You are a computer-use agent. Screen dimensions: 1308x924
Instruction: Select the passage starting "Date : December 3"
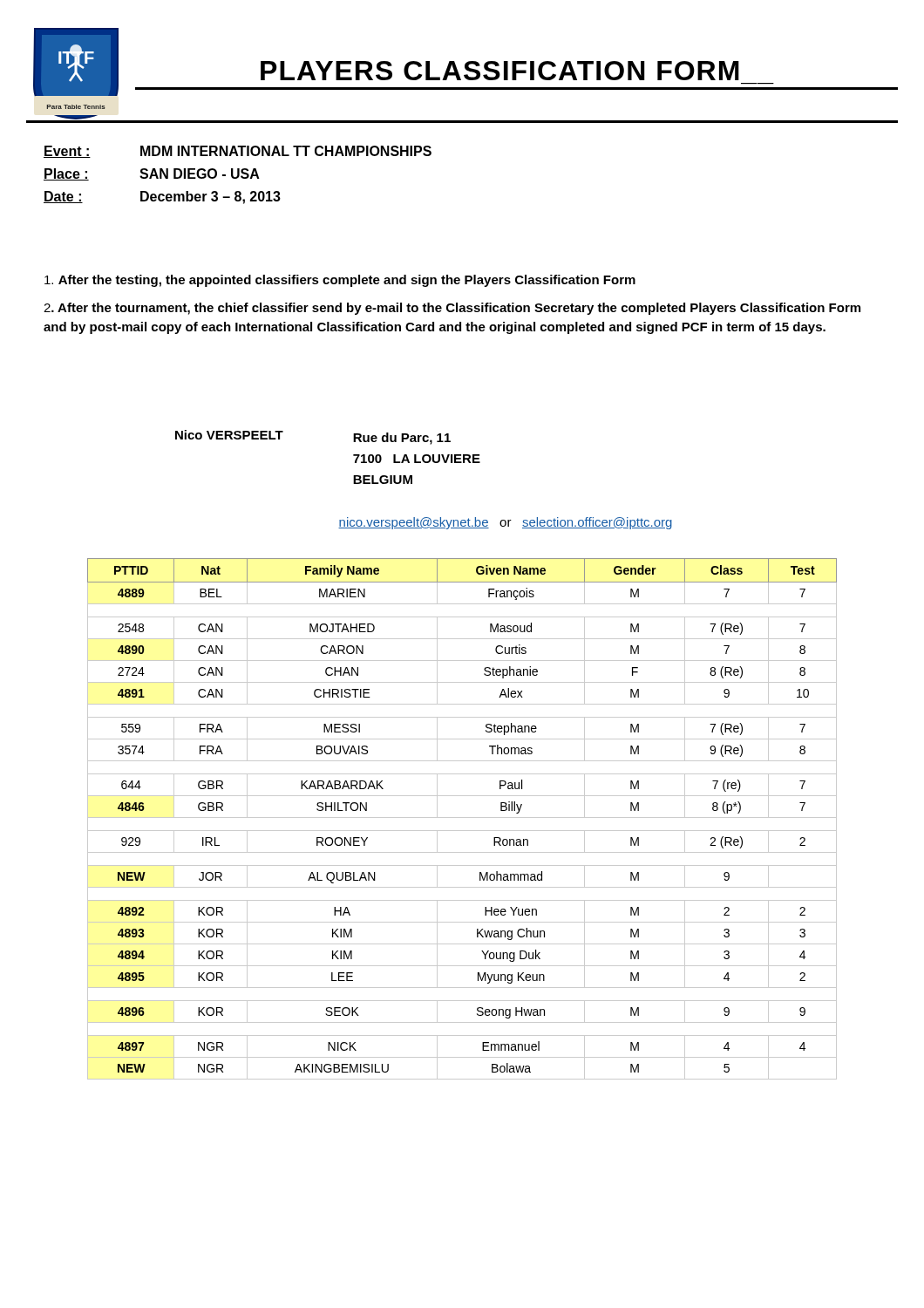(162, 197)
